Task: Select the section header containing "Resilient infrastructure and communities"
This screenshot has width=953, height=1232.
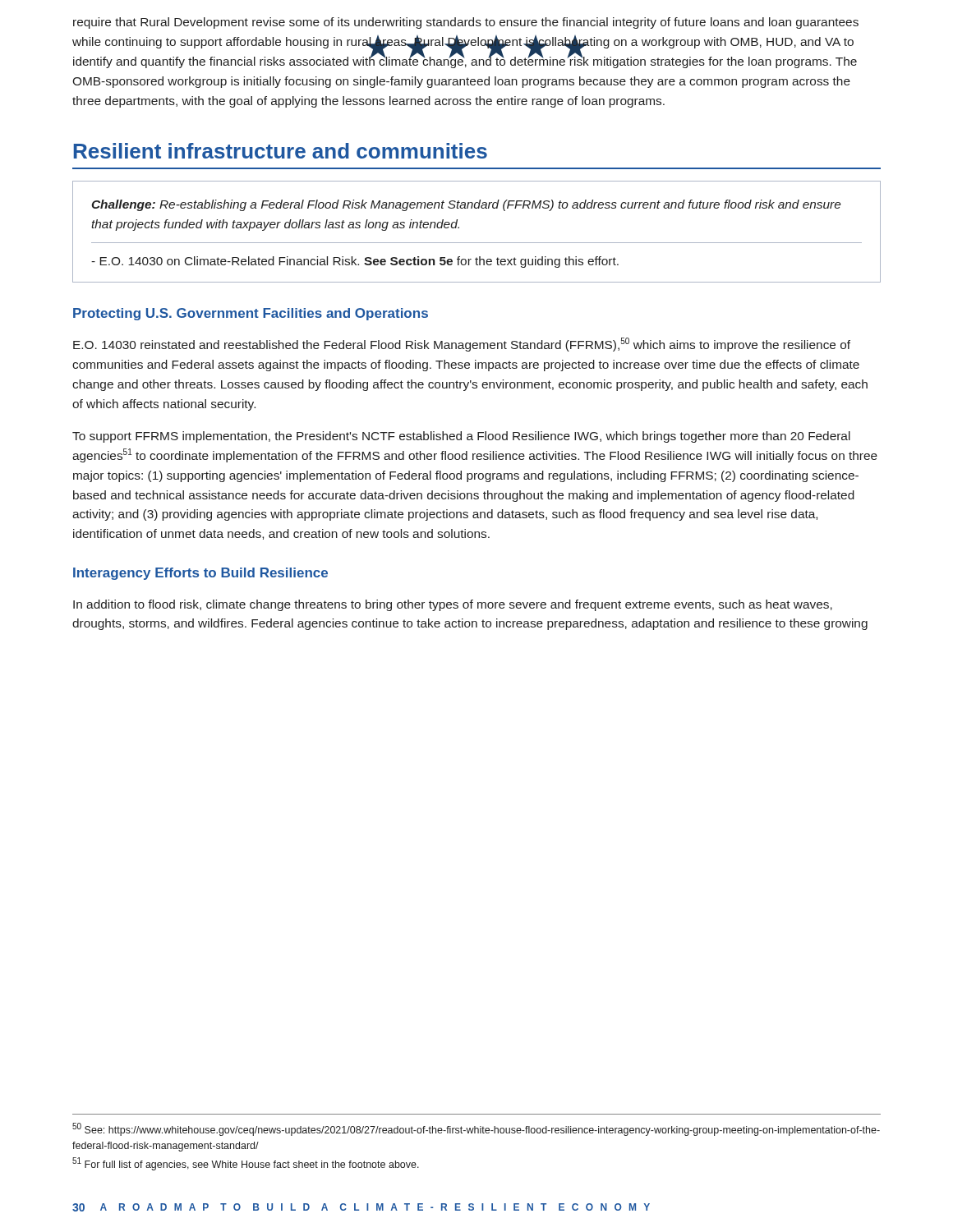Action: pos(280,151)
